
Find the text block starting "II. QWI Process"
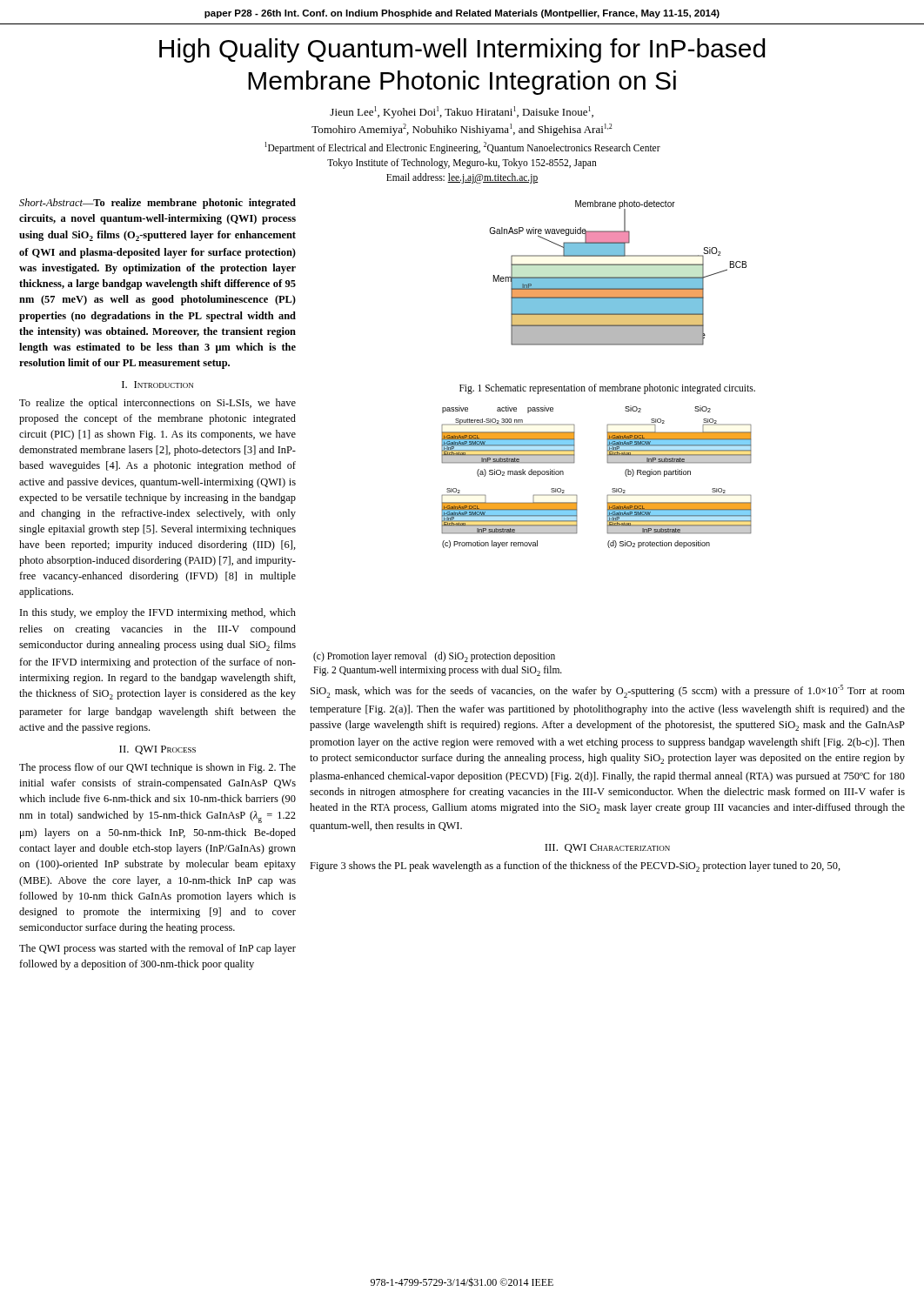[157, 749]
